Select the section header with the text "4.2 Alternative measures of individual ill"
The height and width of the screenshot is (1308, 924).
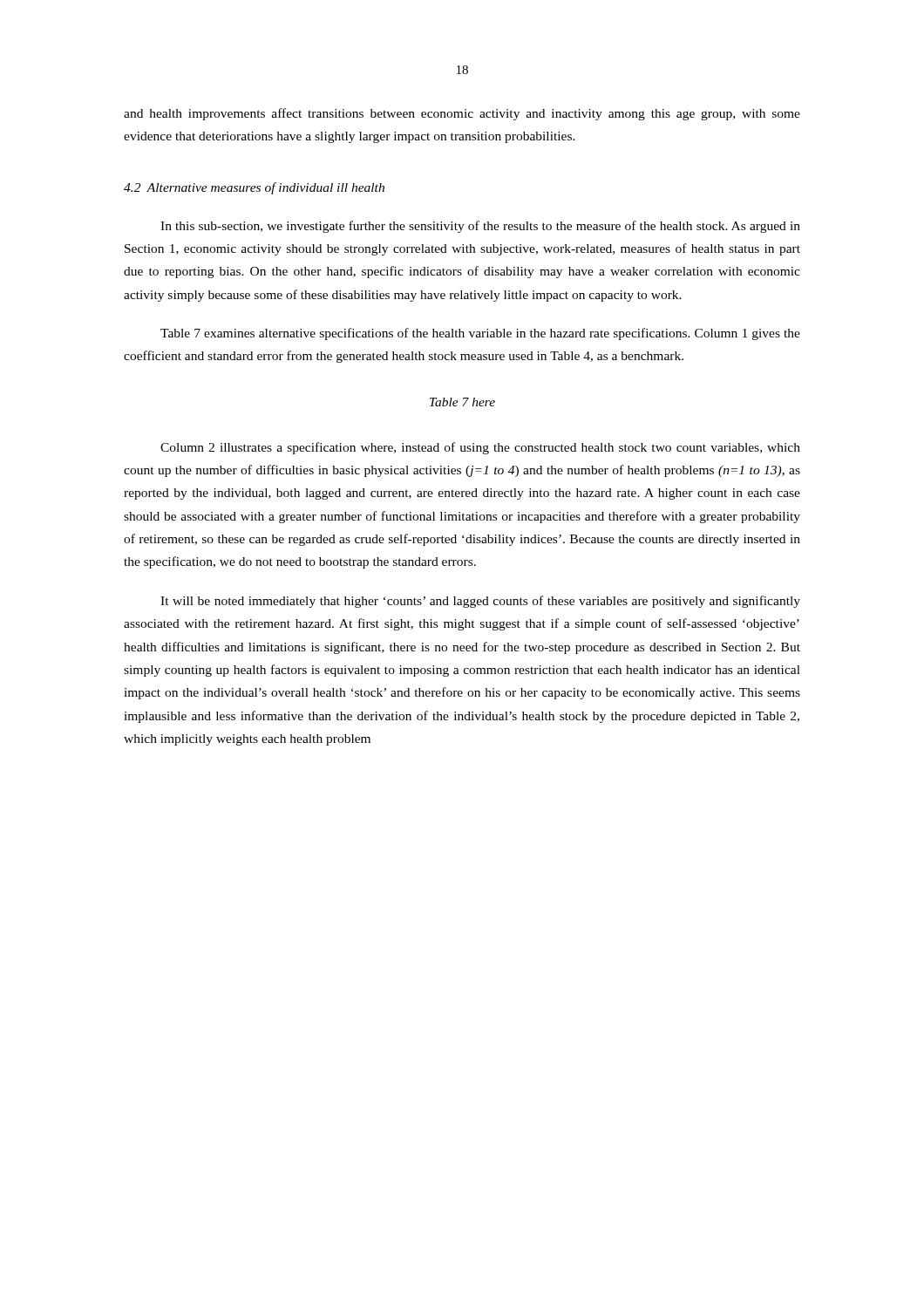254,187
